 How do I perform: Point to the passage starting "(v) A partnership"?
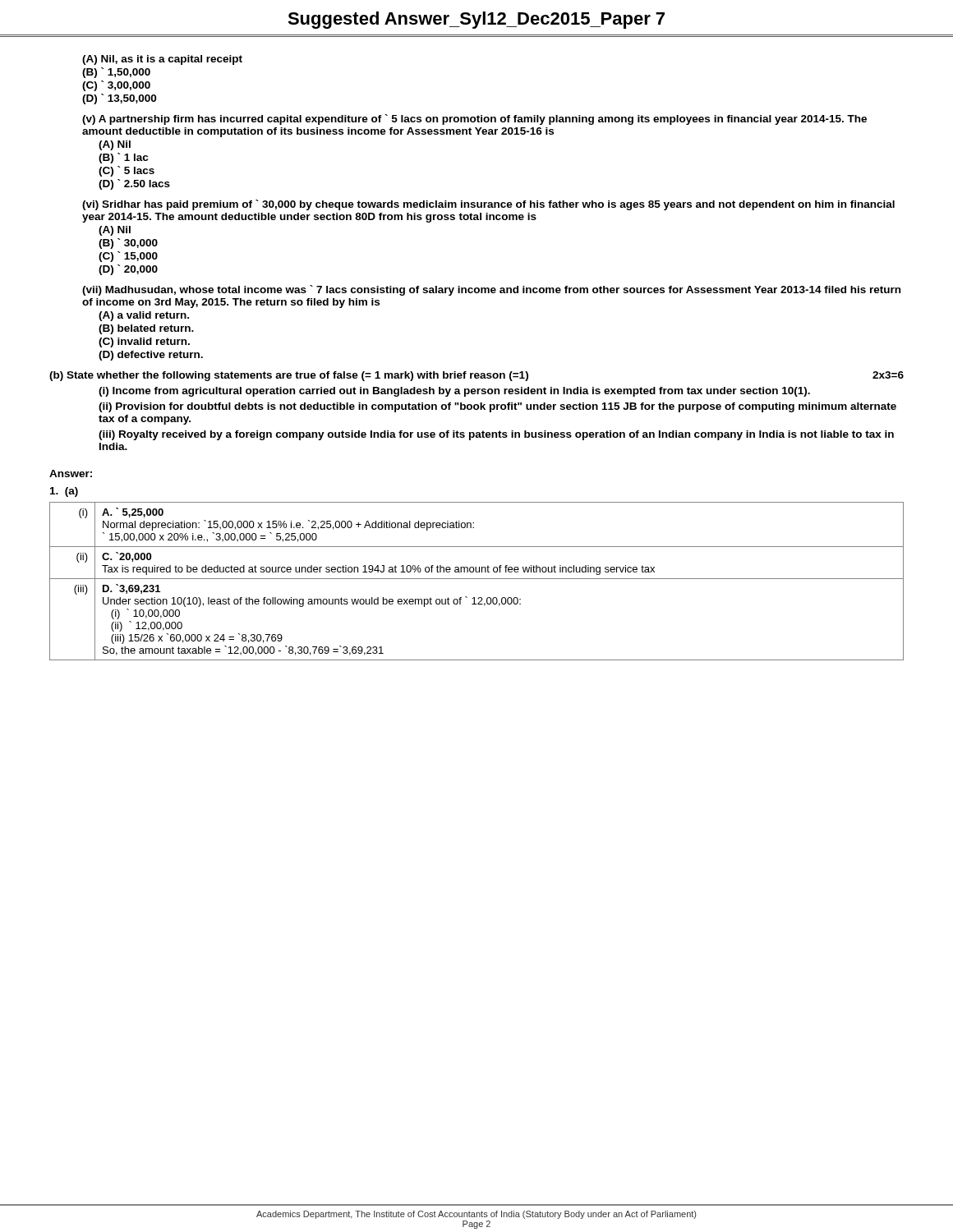pyautogui.click(x=475, y=125)
